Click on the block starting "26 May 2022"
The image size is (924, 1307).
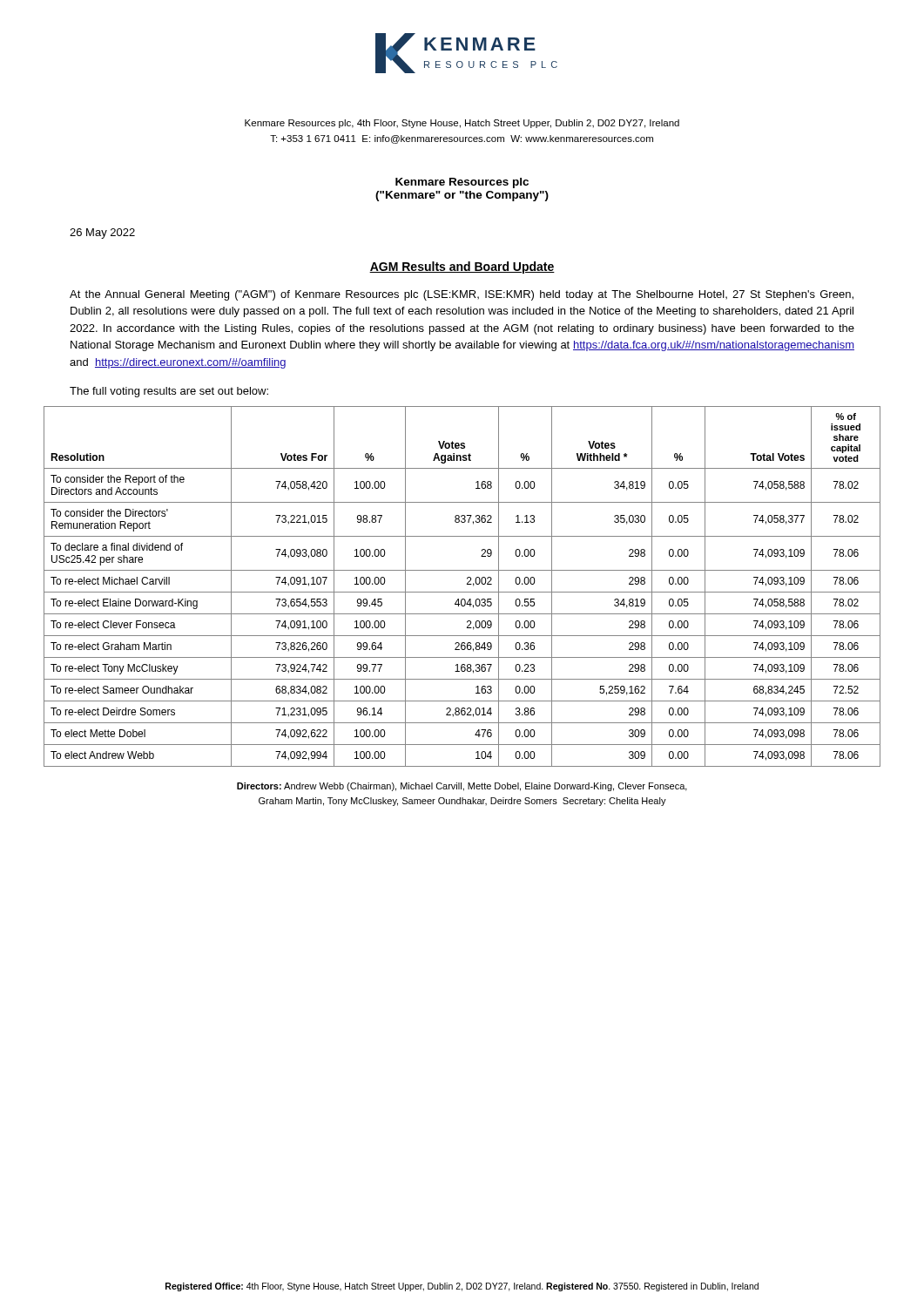tap(102, 232)
